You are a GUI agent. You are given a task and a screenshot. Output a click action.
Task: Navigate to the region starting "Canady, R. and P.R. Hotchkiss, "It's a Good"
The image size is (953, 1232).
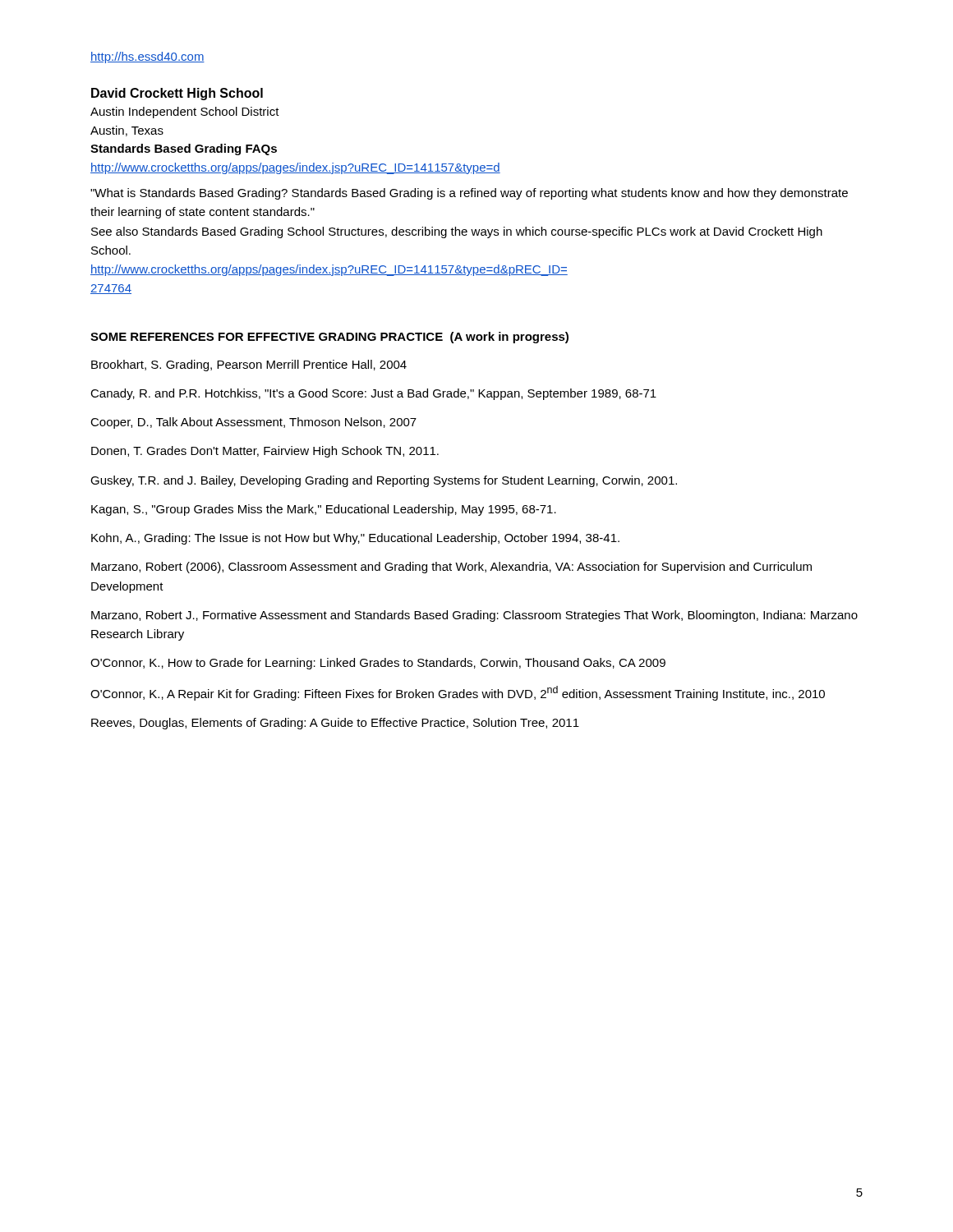pyautogui.click(x=373, y=393)
